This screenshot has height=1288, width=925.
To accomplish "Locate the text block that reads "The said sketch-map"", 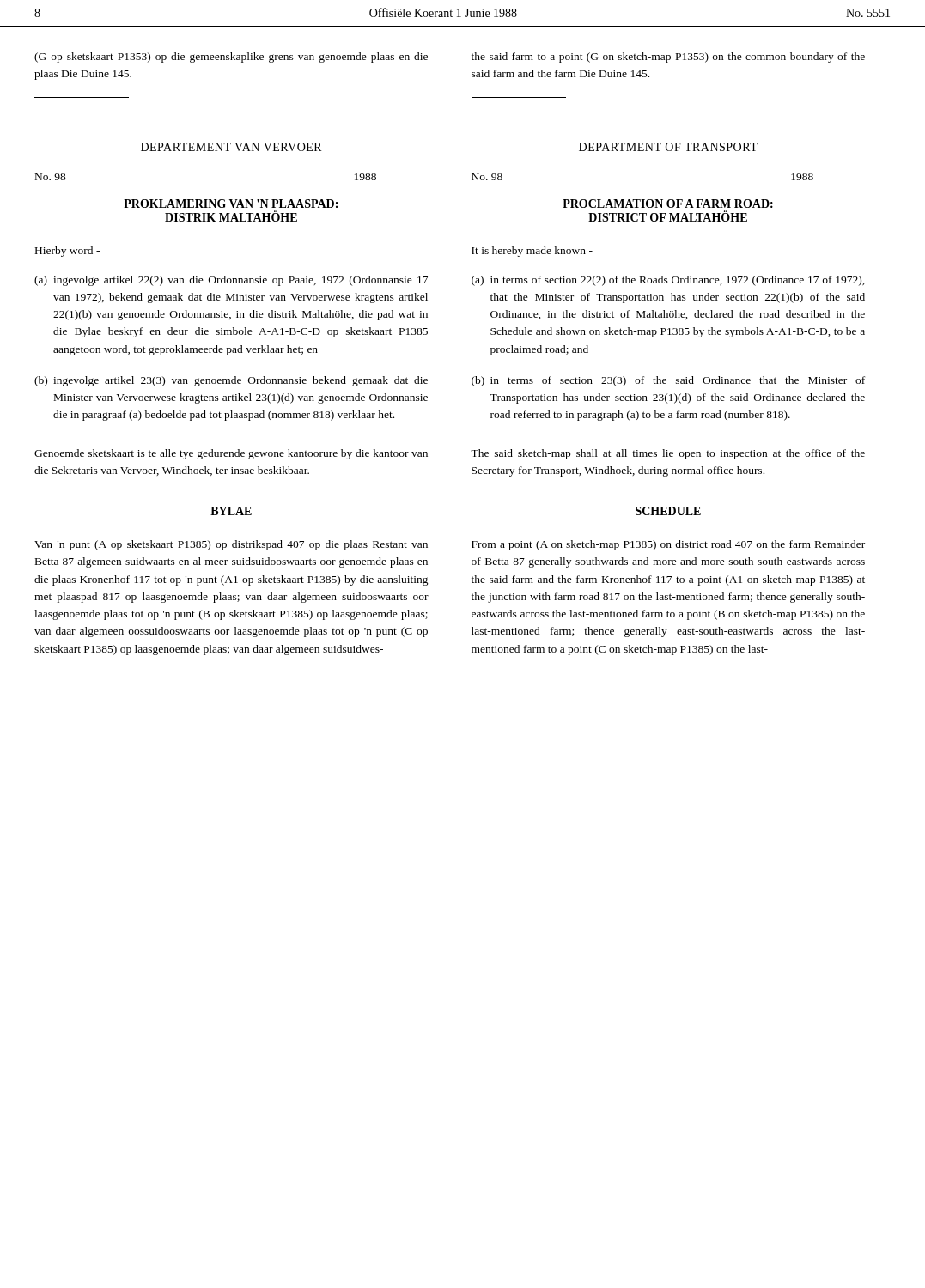I will pyautogui.click(x=668, y=461).
